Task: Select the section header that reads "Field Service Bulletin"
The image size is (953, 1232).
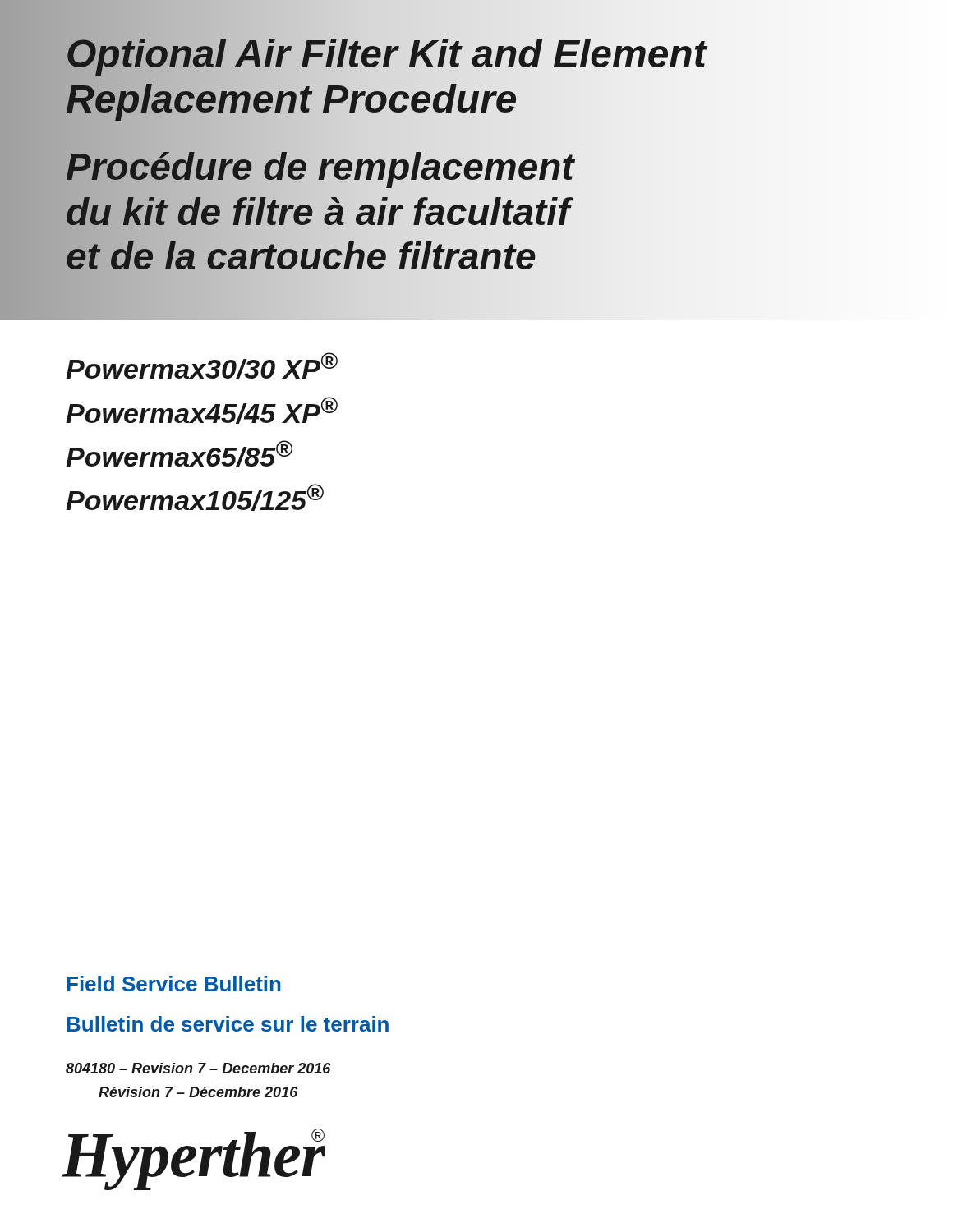Action: (x=174, y=984)
